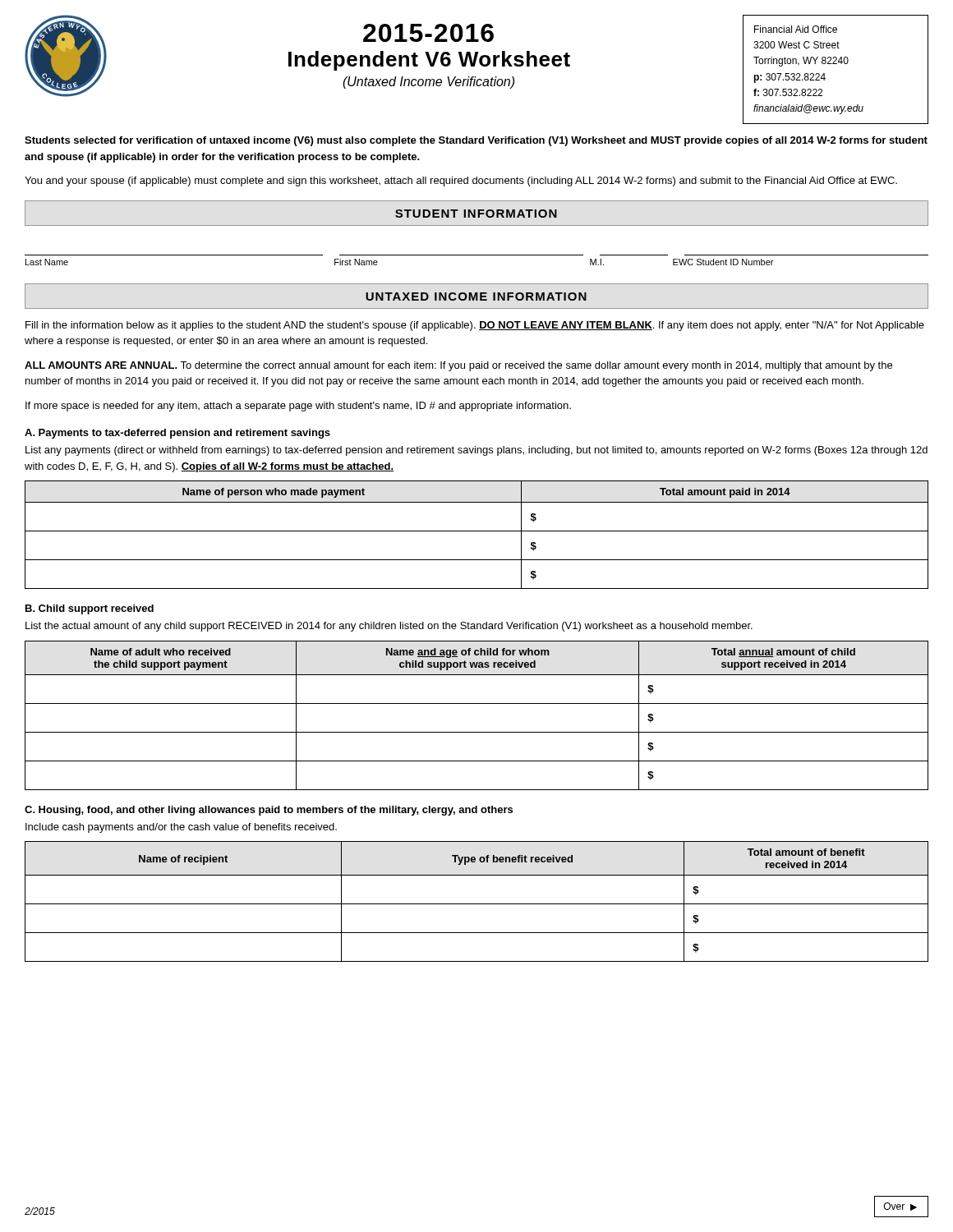Select the text block that reads "List the actual amount"

(x=389, y=626)
